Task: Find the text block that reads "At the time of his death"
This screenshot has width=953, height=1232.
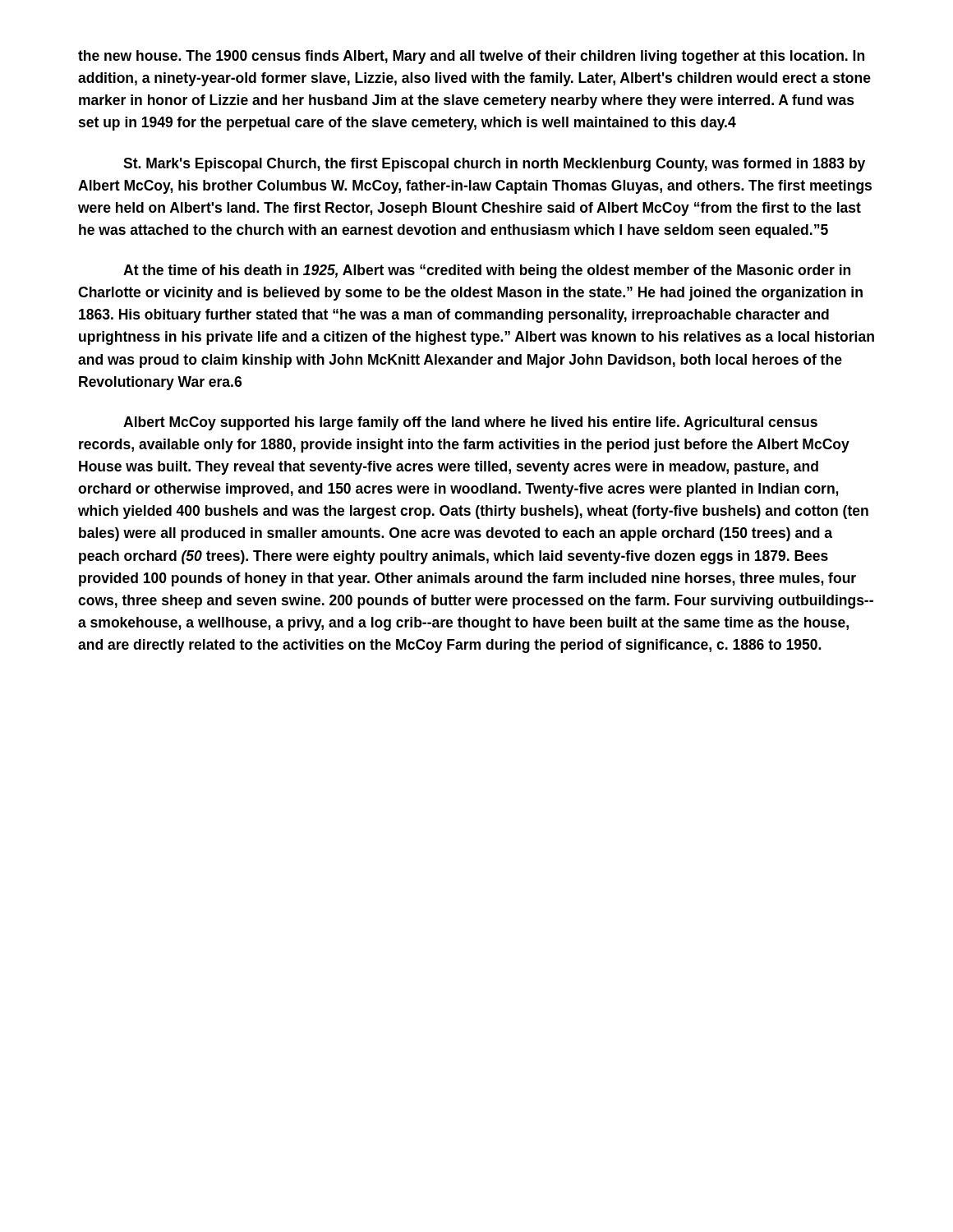Action: point(476,326)
